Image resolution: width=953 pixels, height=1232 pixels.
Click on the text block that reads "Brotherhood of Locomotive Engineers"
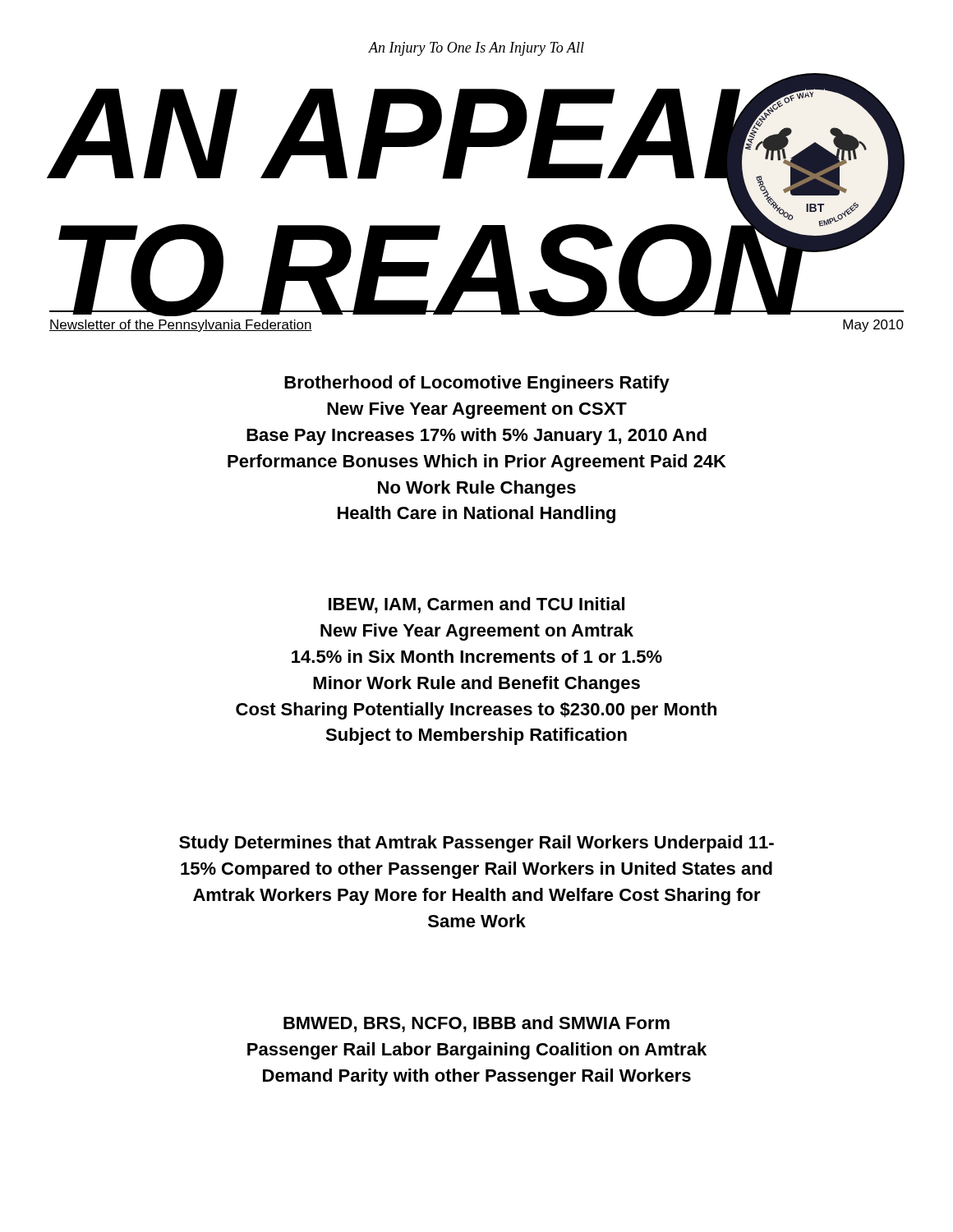click(x=476, y=448)
